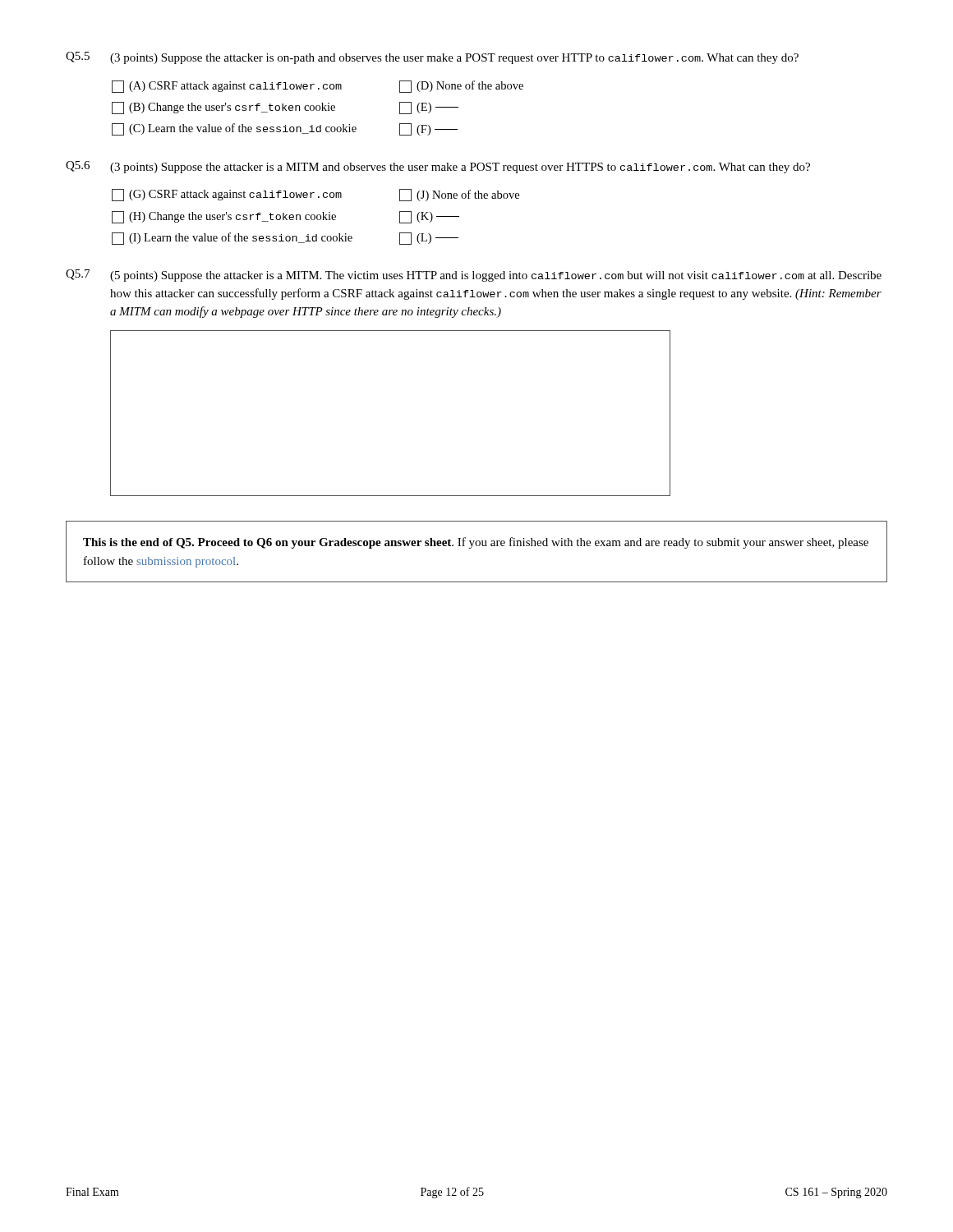The image size is (953, 1232).
Task: Navigate to the text block starting "This is the end of Q5. Proceed"
Action: 476,552
